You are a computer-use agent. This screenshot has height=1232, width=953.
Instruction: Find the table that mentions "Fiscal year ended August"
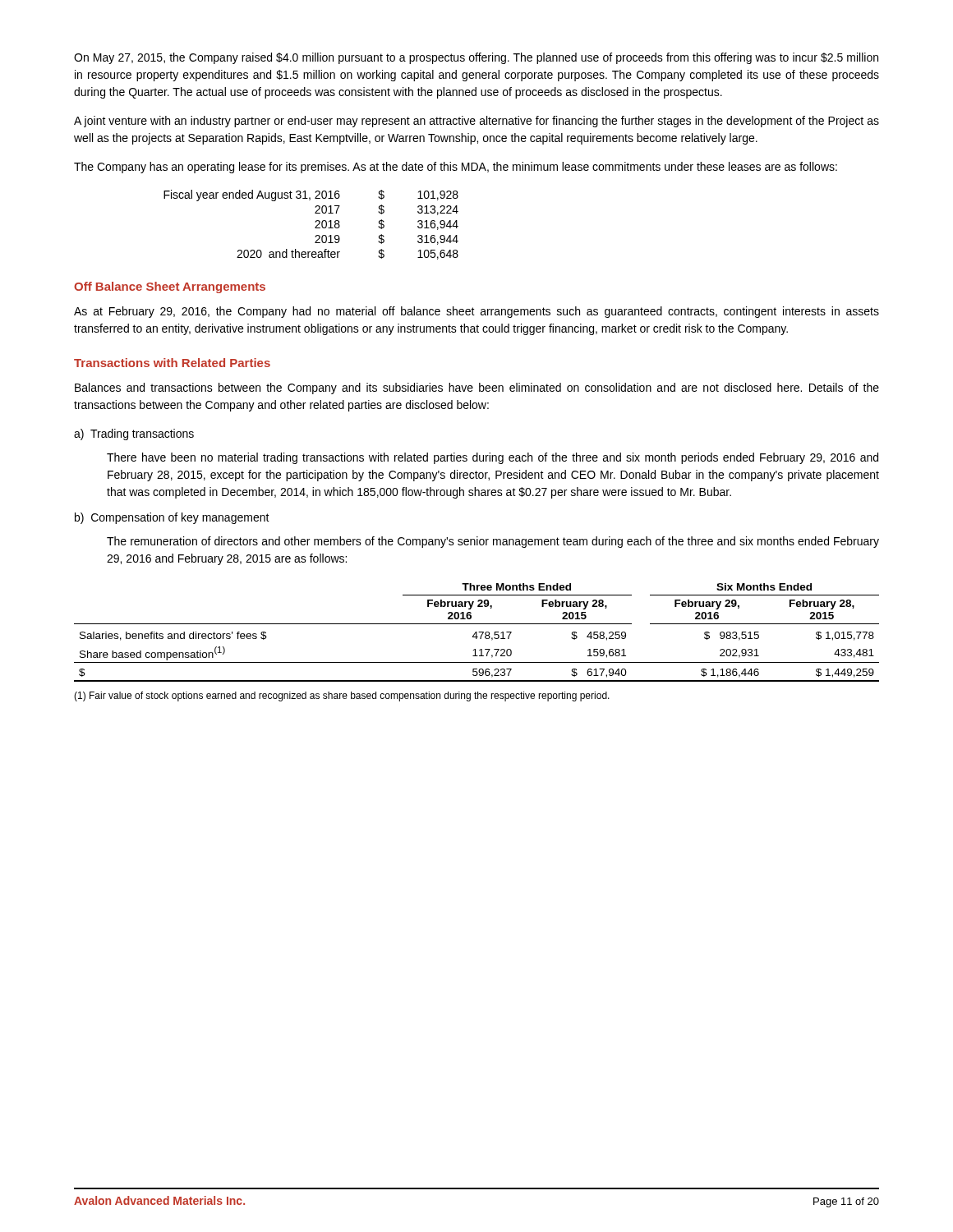518,224
